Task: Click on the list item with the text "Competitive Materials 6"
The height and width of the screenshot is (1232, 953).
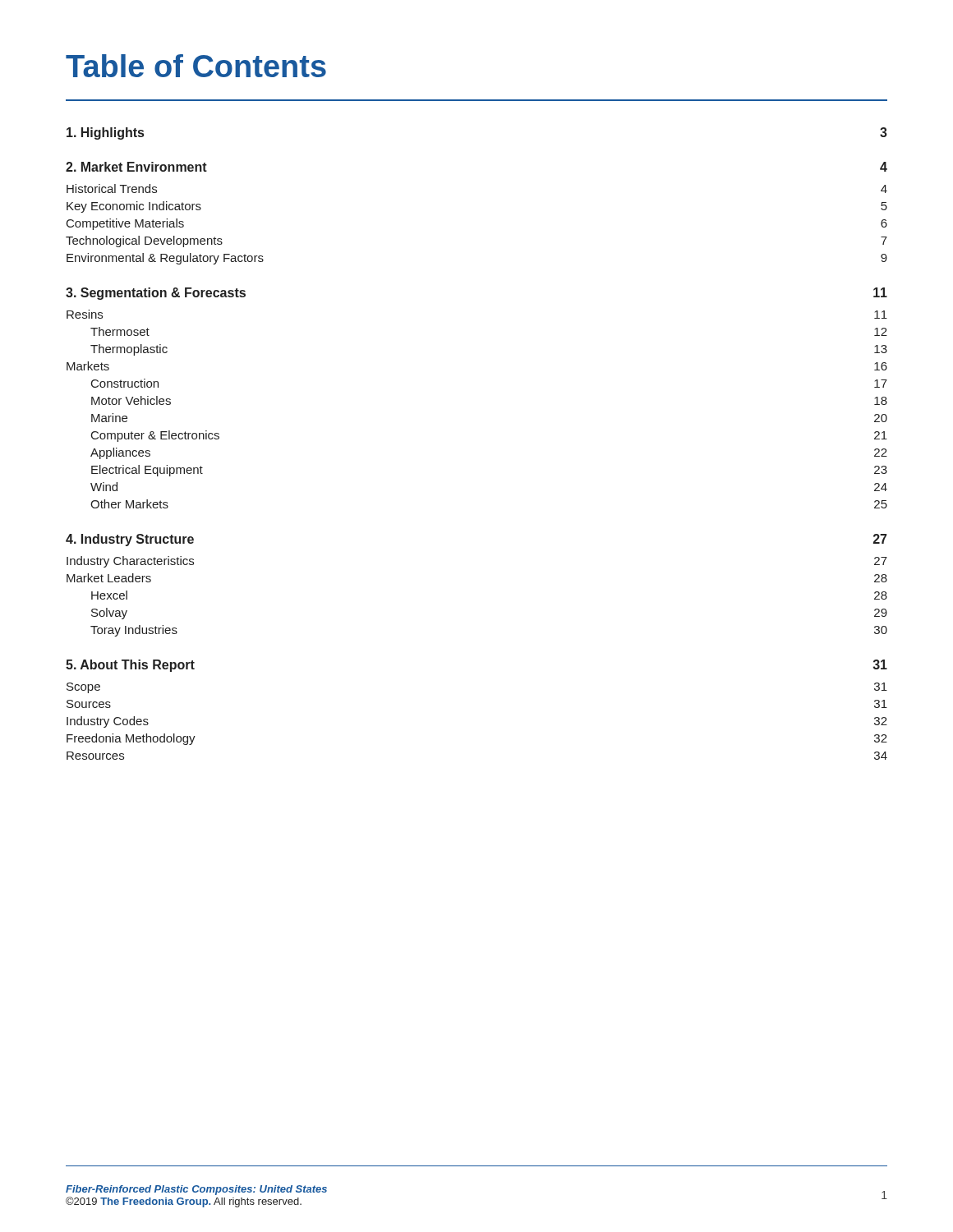Action: click(123, 224)
